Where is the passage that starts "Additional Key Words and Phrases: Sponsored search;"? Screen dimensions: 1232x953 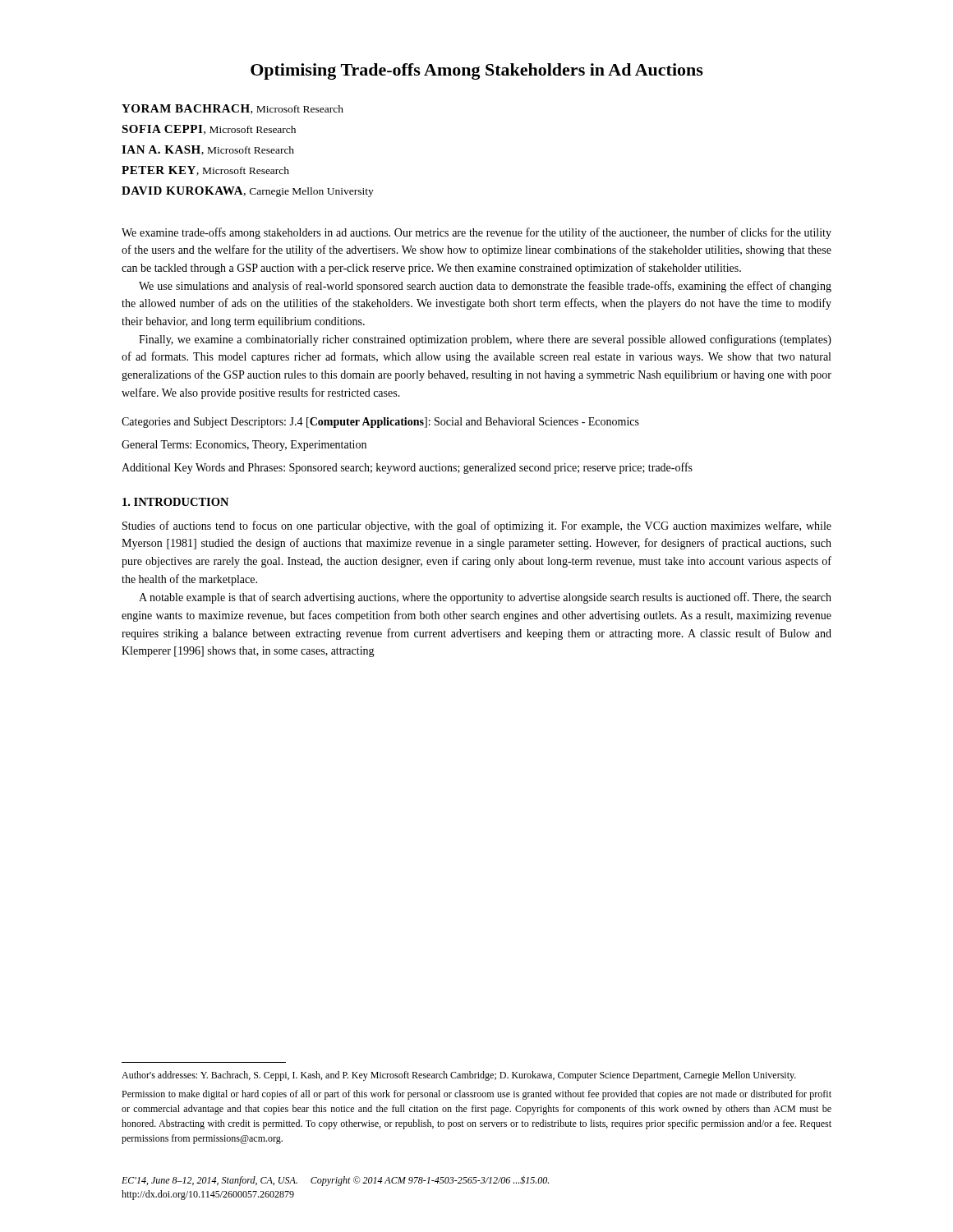coord(476,468)
